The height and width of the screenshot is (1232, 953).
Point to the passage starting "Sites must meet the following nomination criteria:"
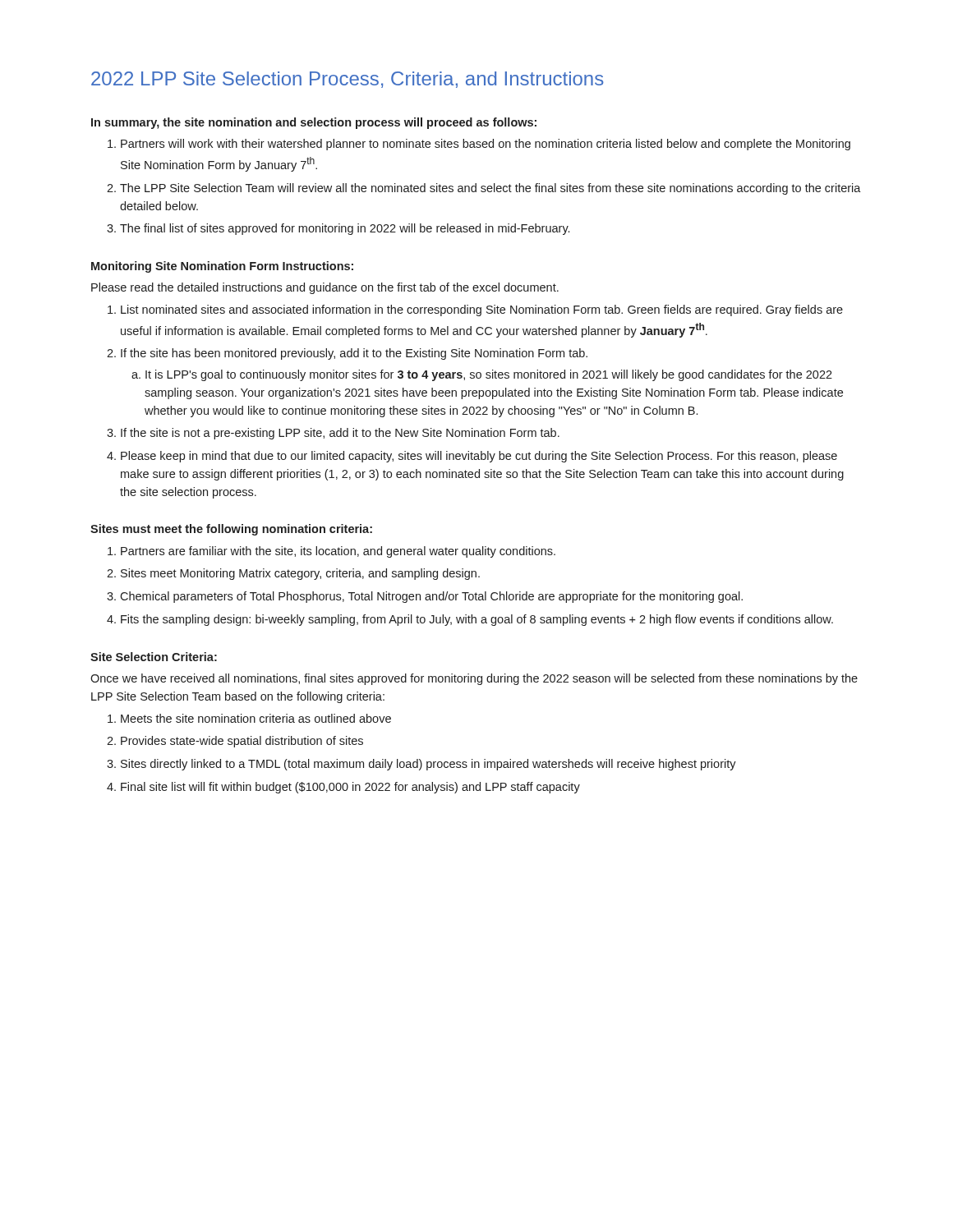[x=232, y=529]
